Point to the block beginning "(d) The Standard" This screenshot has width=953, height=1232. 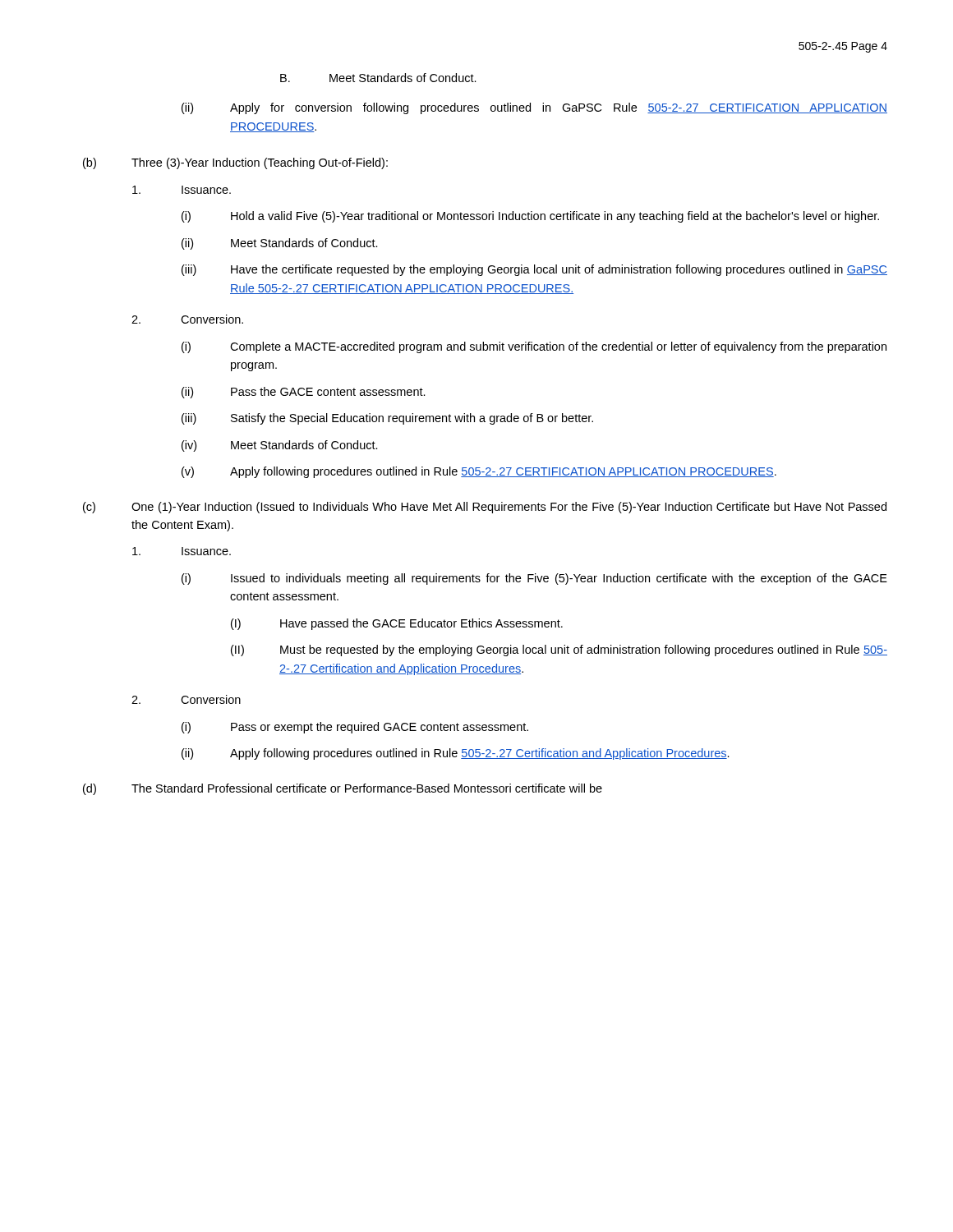485,788
